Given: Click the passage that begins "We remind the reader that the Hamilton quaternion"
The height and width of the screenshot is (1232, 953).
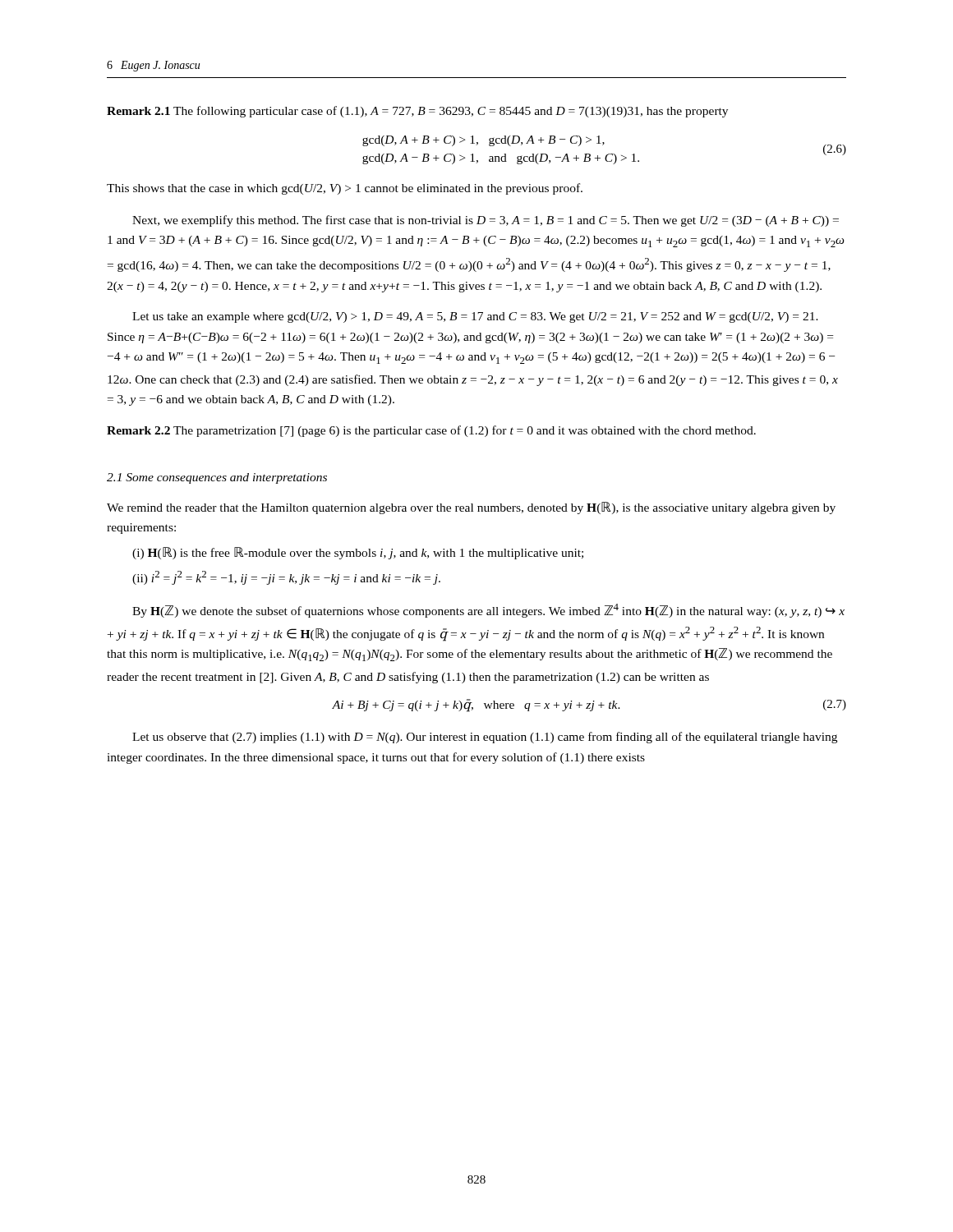Looking at the screenshot, I should pyautogui.click(x=471, y=517).
